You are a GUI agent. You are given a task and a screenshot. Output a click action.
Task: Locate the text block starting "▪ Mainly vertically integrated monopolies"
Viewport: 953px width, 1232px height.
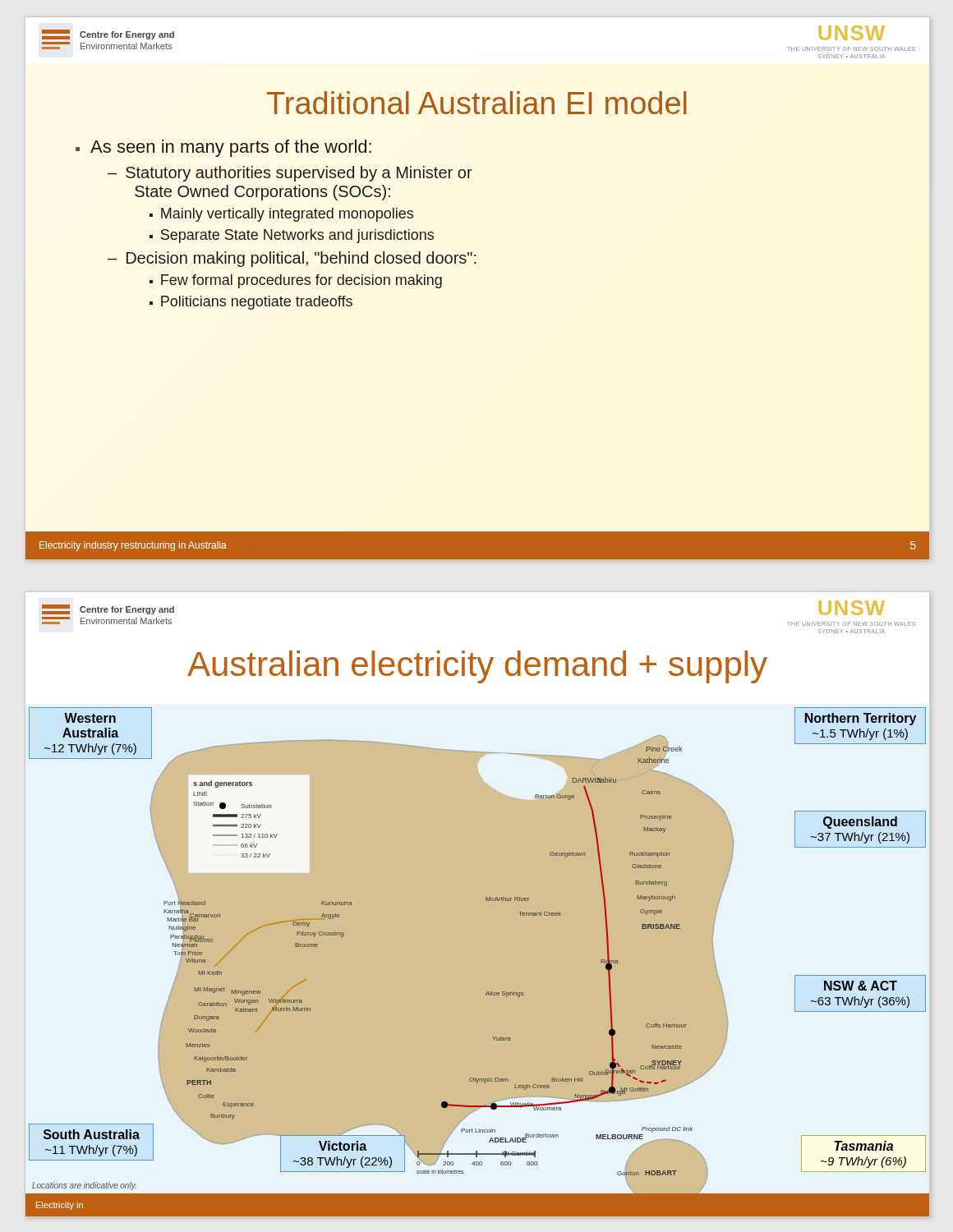click(281, 214)
